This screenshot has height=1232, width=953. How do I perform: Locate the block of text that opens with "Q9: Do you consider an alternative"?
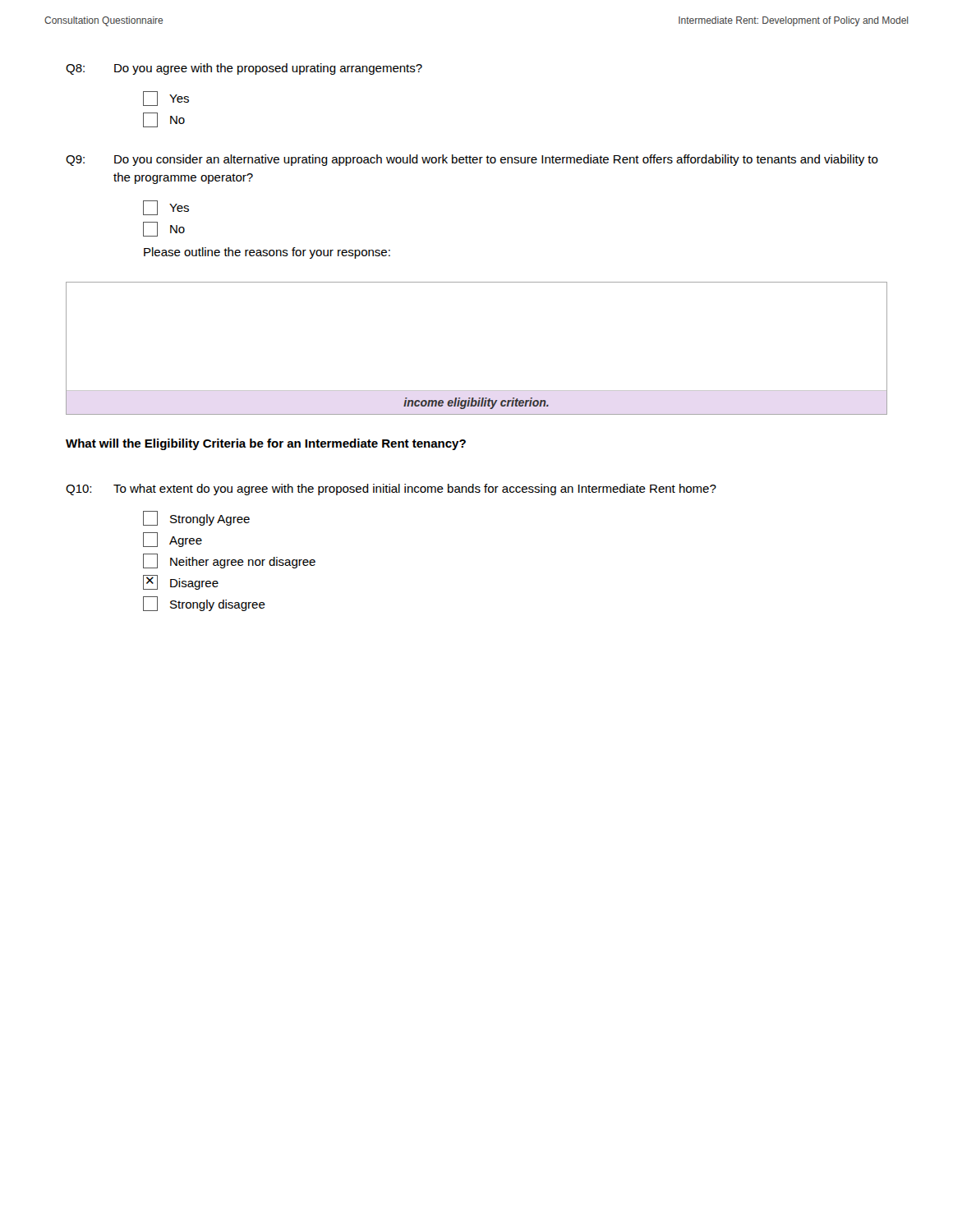click(x=472, y=160)
